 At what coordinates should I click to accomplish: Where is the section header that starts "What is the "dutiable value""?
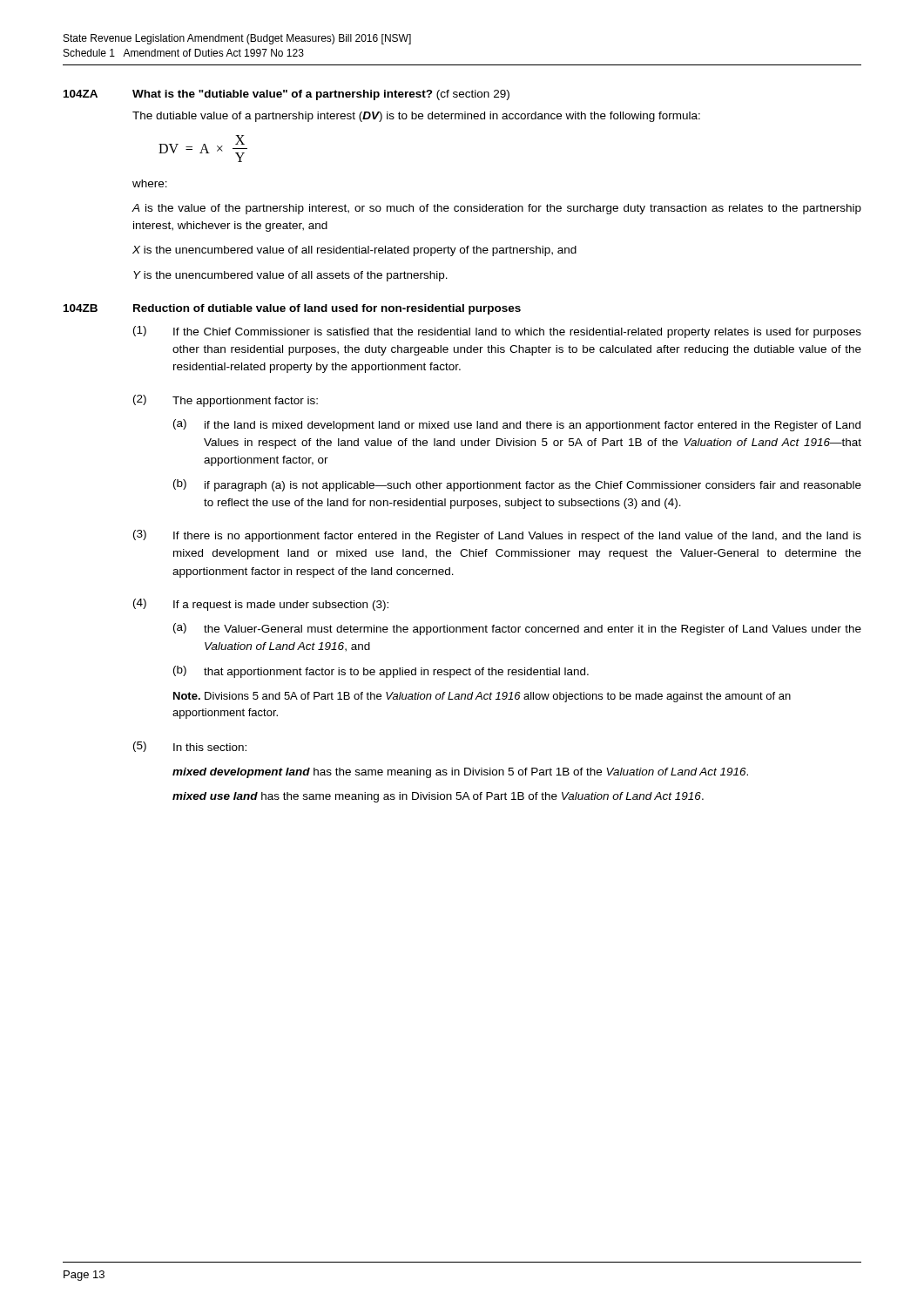pos(321,94)
